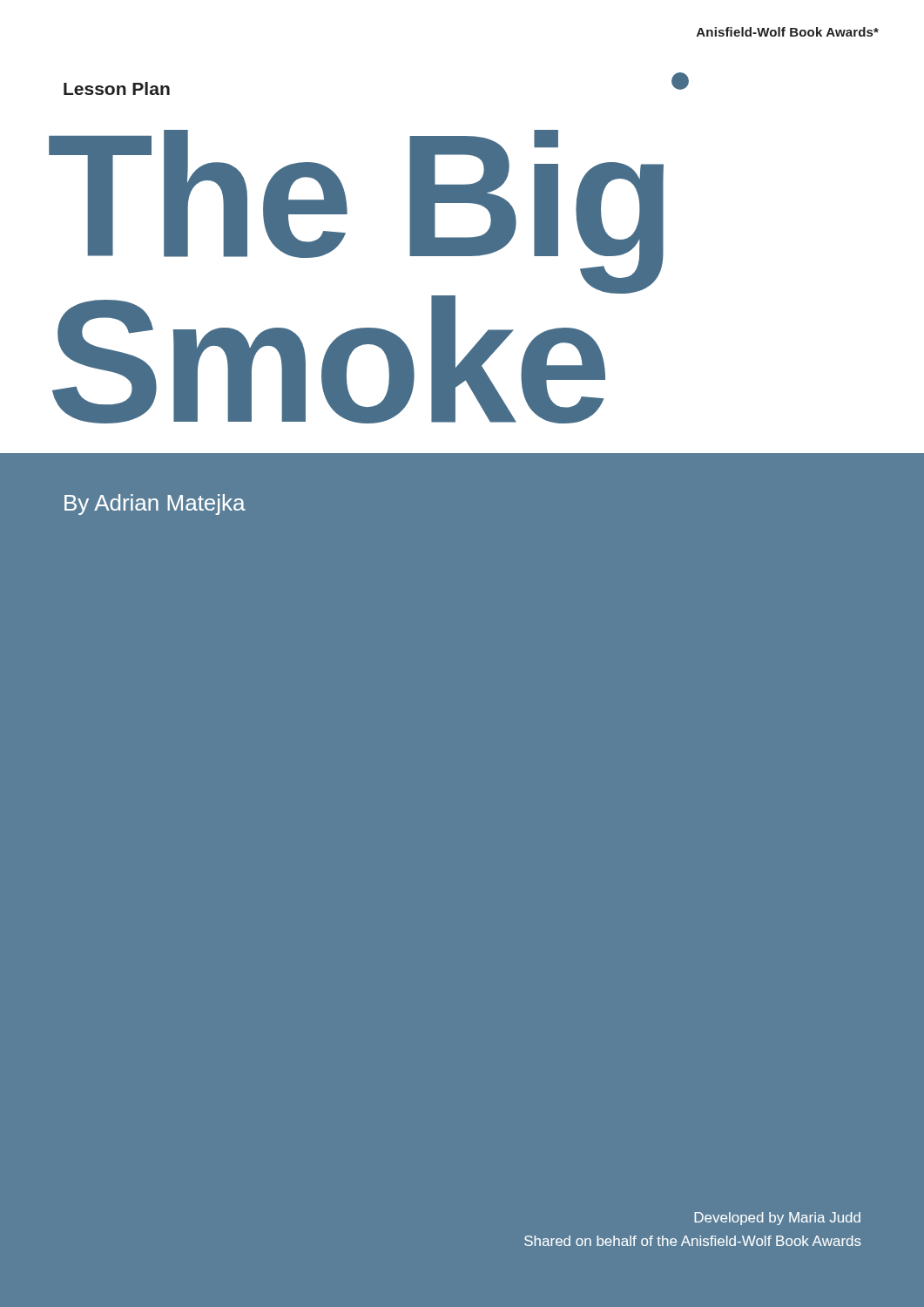Select the title that says "The Big Smoke"
The image size is (924, 1307).
point(360,279)
